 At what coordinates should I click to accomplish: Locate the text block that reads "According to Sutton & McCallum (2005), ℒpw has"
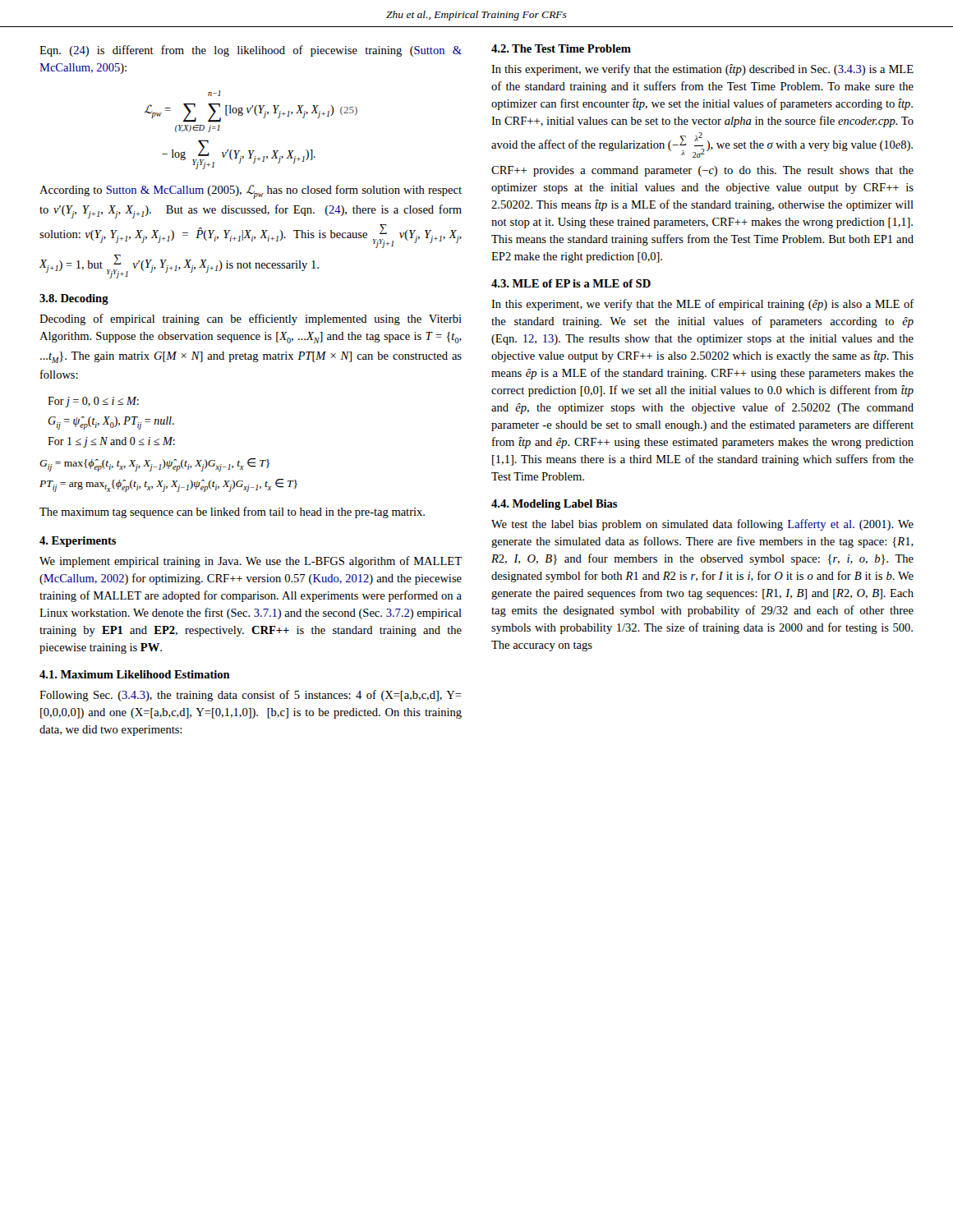click(x=251, y=232)
